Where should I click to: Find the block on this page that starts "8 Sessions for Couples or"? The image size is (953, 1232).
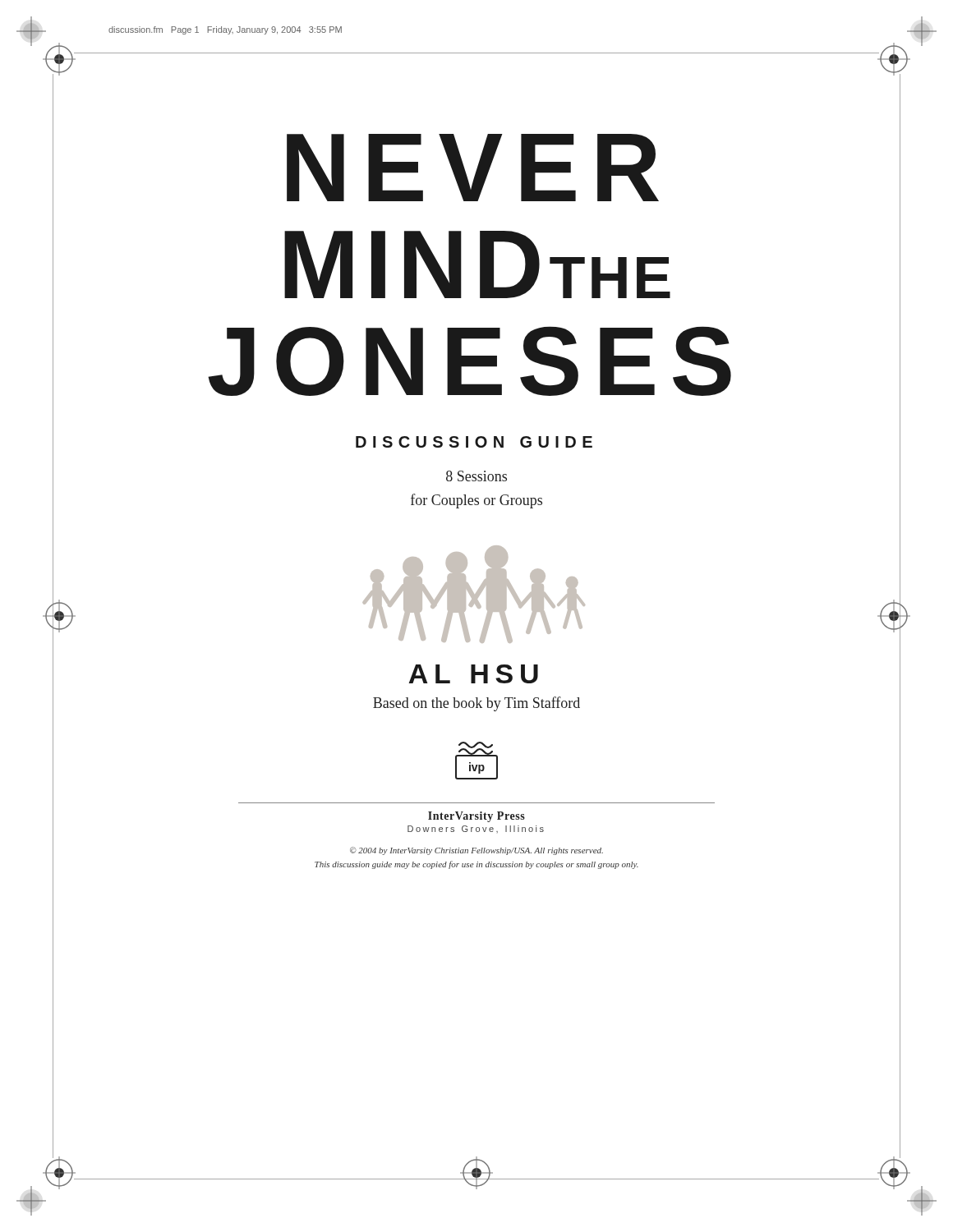(476, 488)
